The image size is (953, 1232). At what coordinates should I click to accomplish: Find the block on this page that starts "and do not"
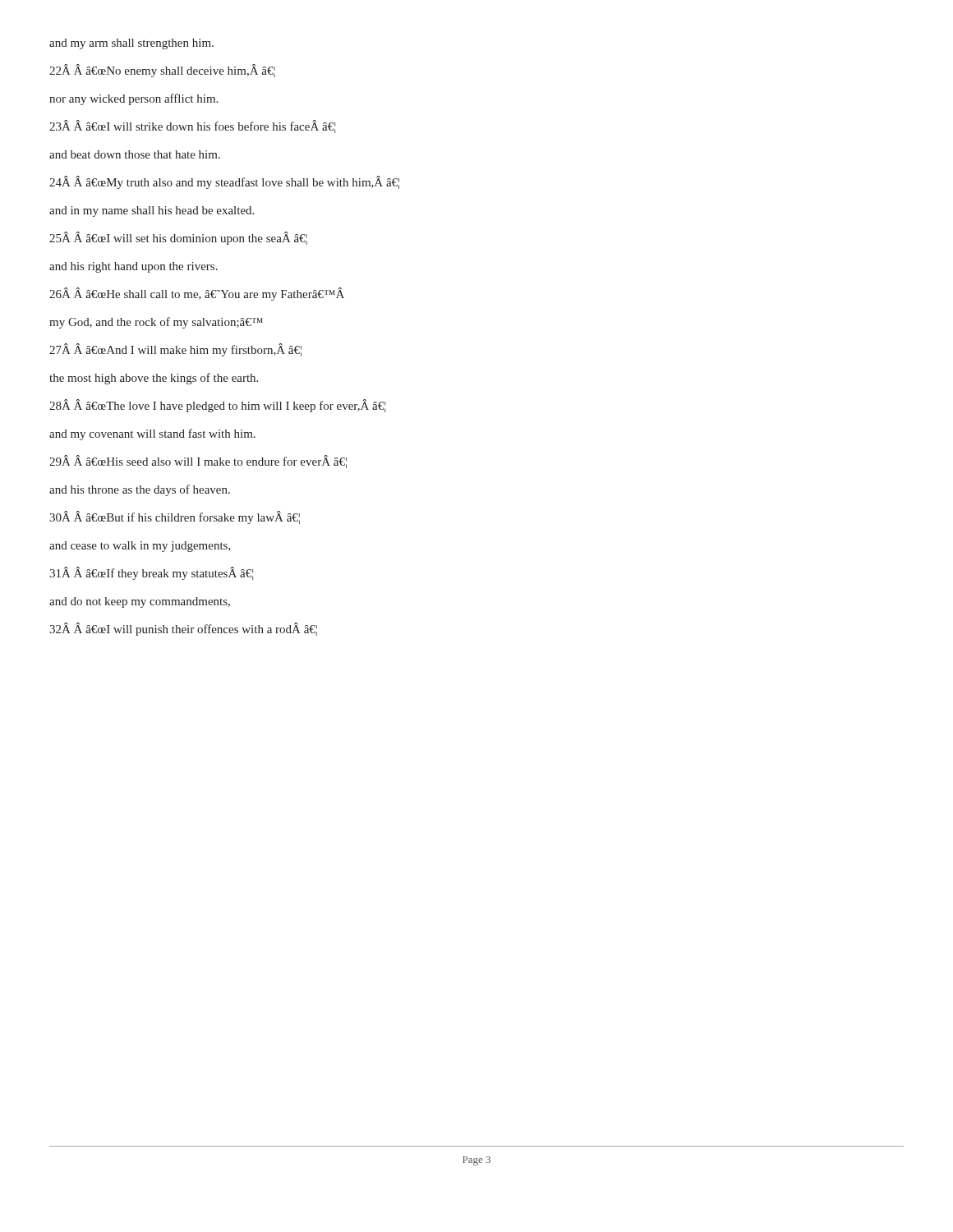pyautogui.click(x=140, y=601)
